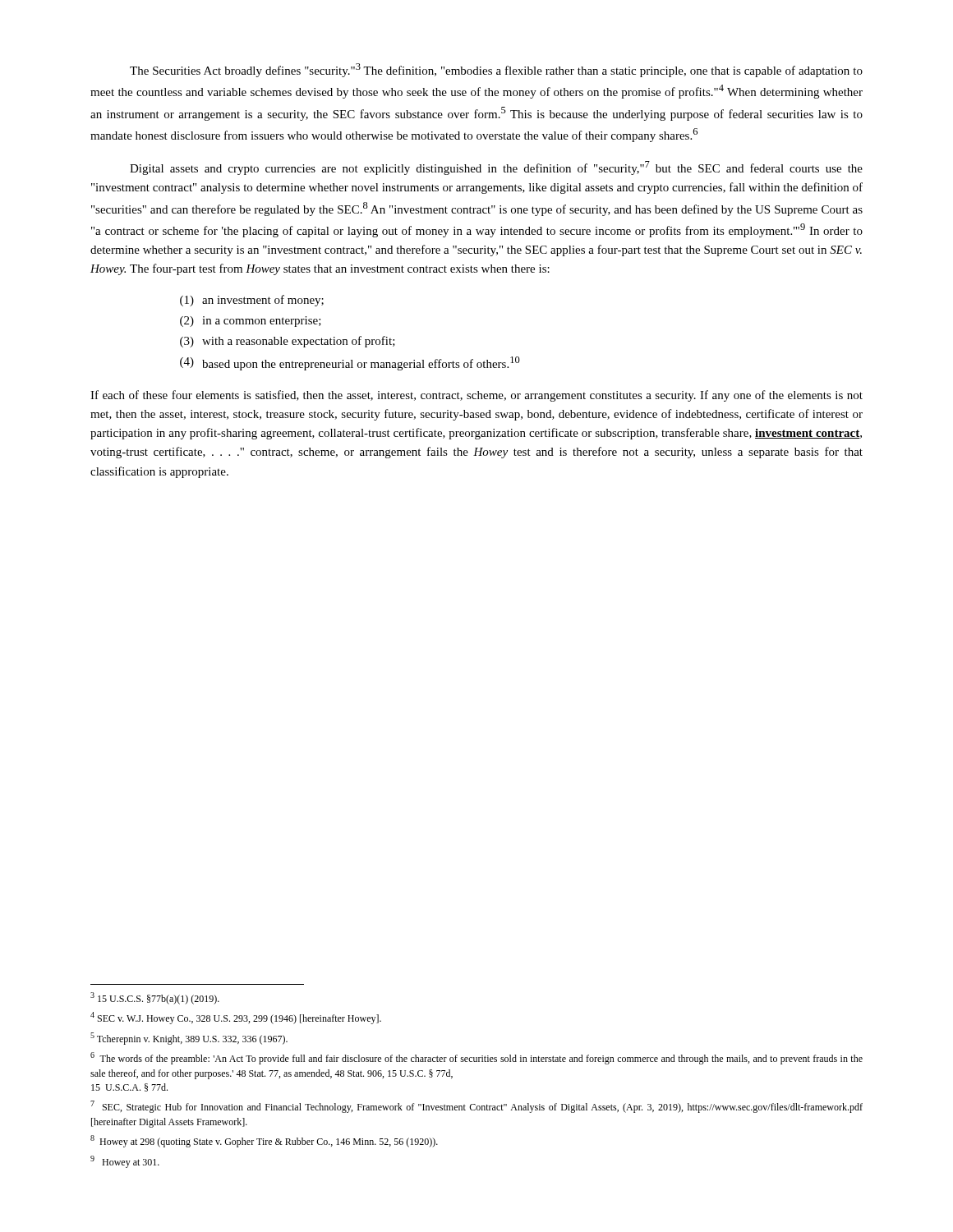Where is the passage that starts "If each of"?
Viewport: 953px width, 1232px height.
(x=476, y=433)
